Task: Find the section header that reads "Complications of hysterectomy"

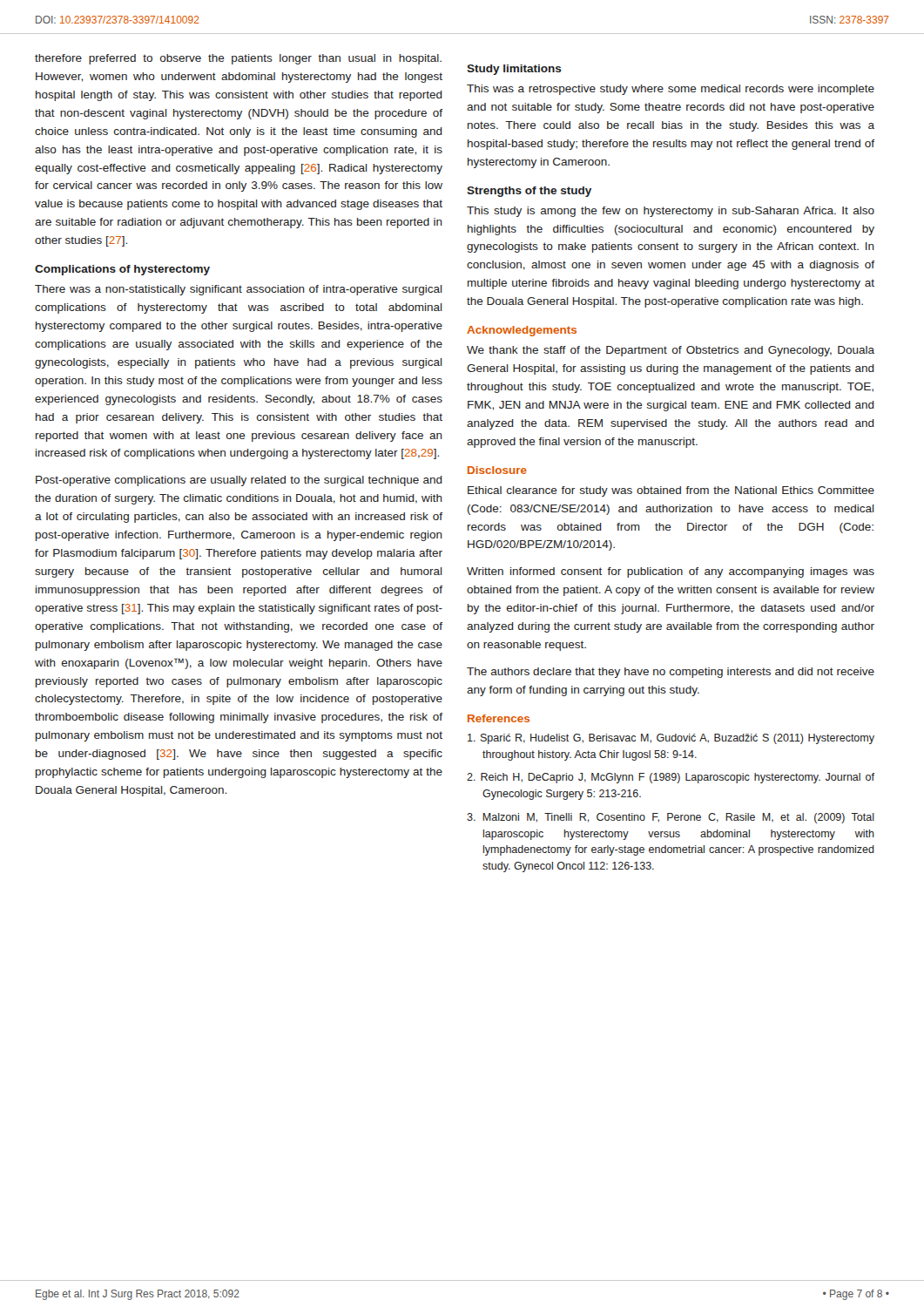Action: click(x=122, y=269)
